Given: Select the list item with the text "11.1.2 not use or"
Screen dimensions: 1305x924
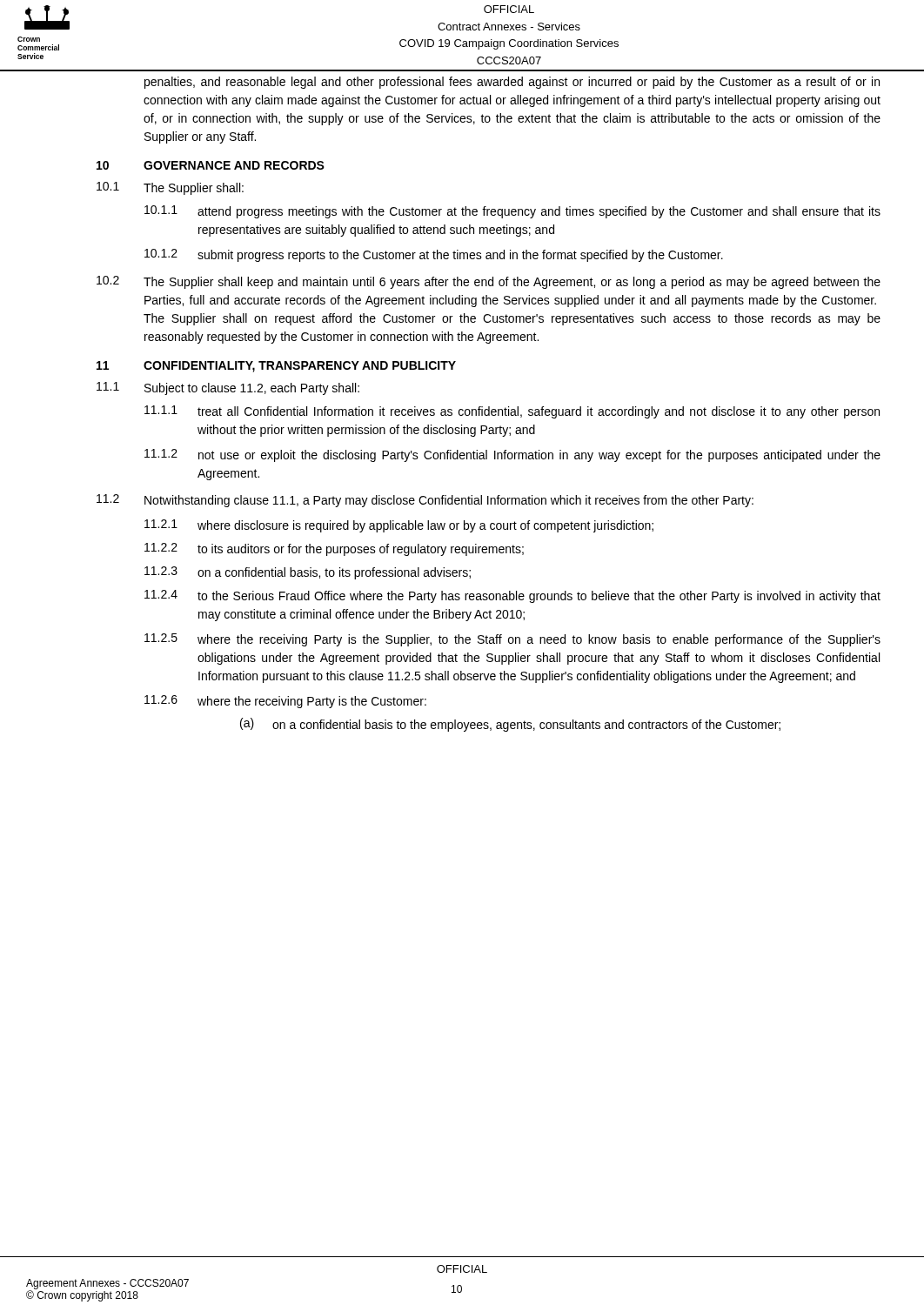Looking at the screenshot, I should point(512,465).
